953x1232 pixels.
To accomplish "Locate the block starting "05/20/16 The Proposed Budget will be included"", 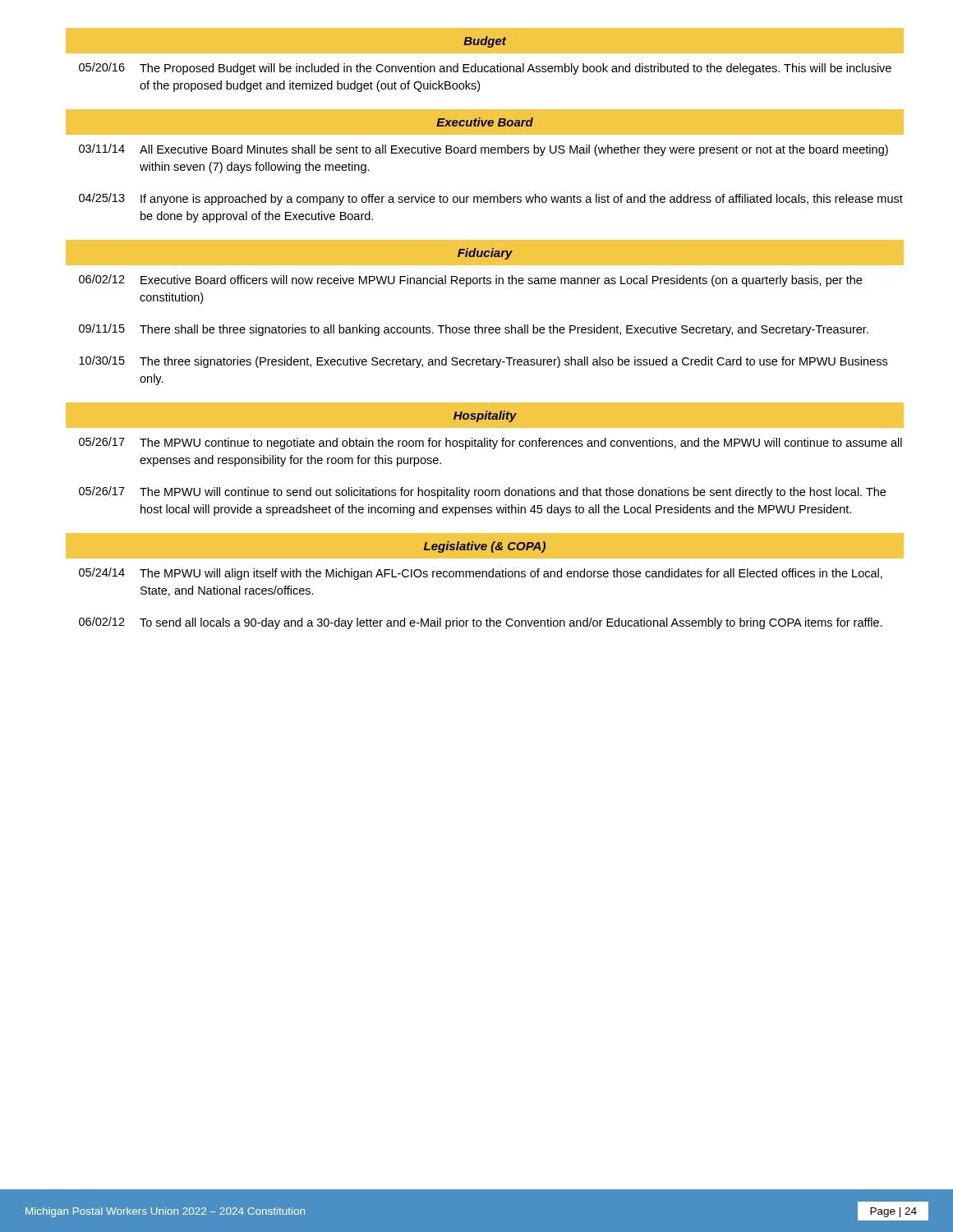I will 485,77.
